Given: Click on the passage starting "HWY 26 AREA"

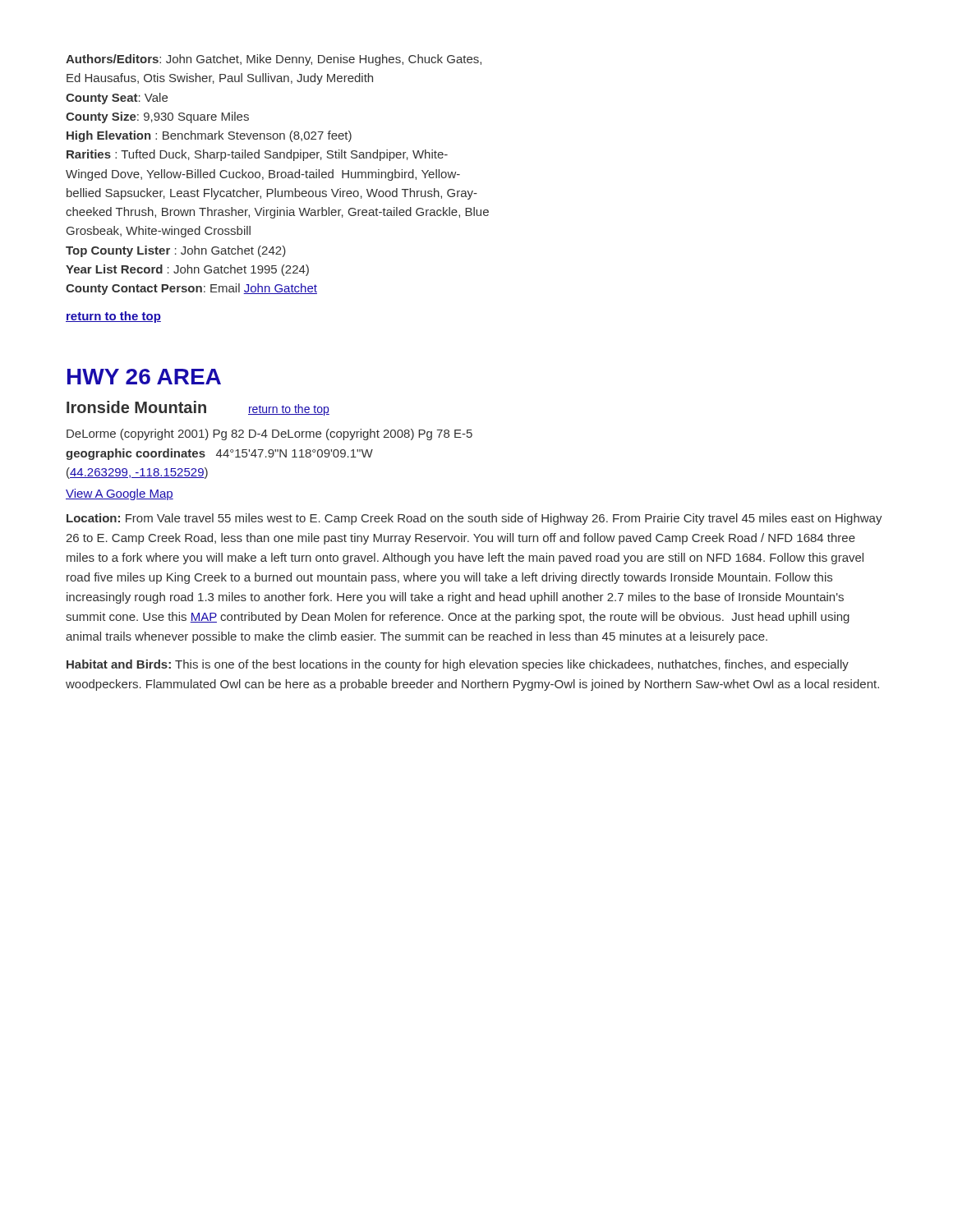Looking at the screenshot, I should coord(144,377).
